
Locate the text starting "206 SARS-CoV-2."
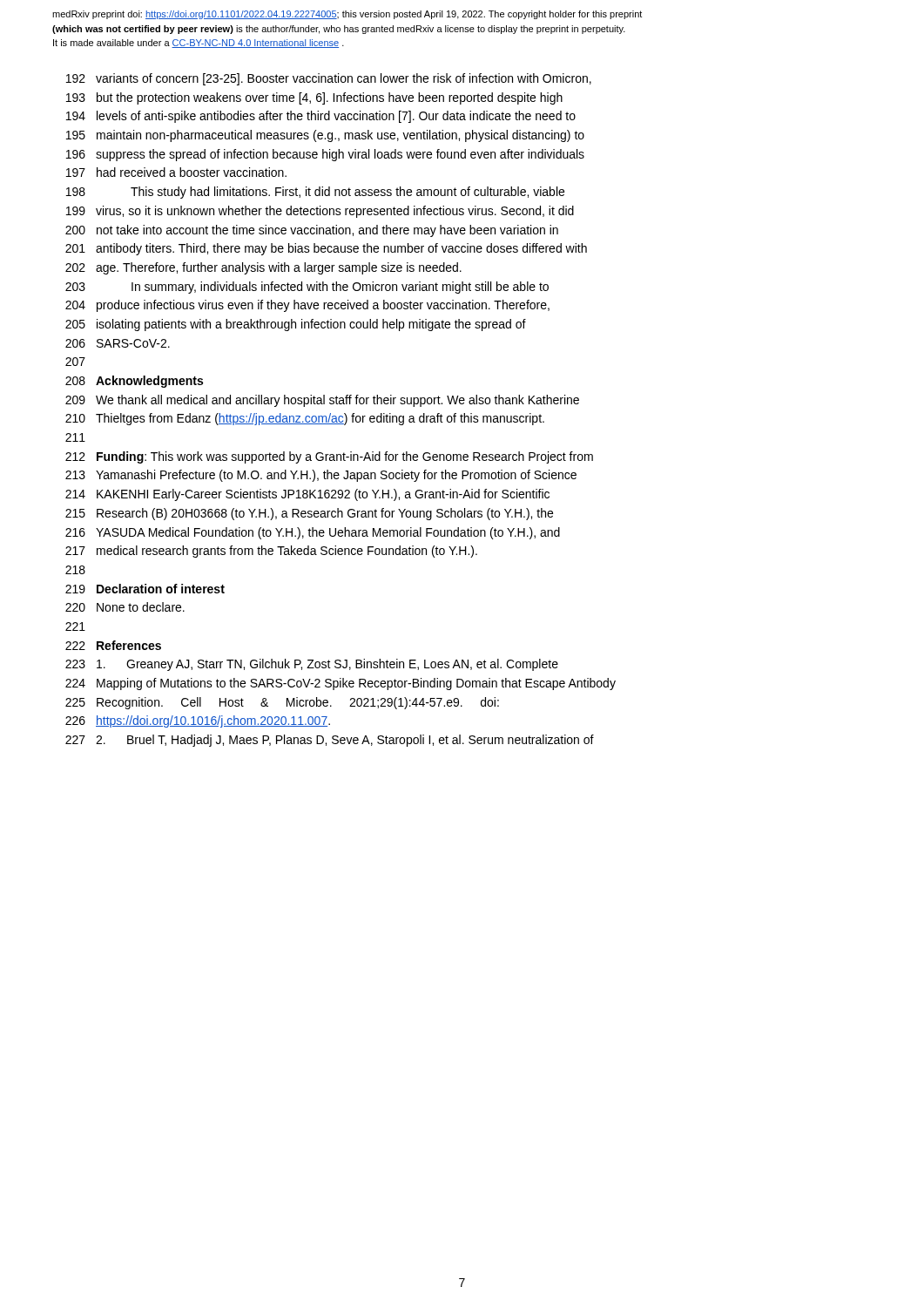(x=118, y=343)
